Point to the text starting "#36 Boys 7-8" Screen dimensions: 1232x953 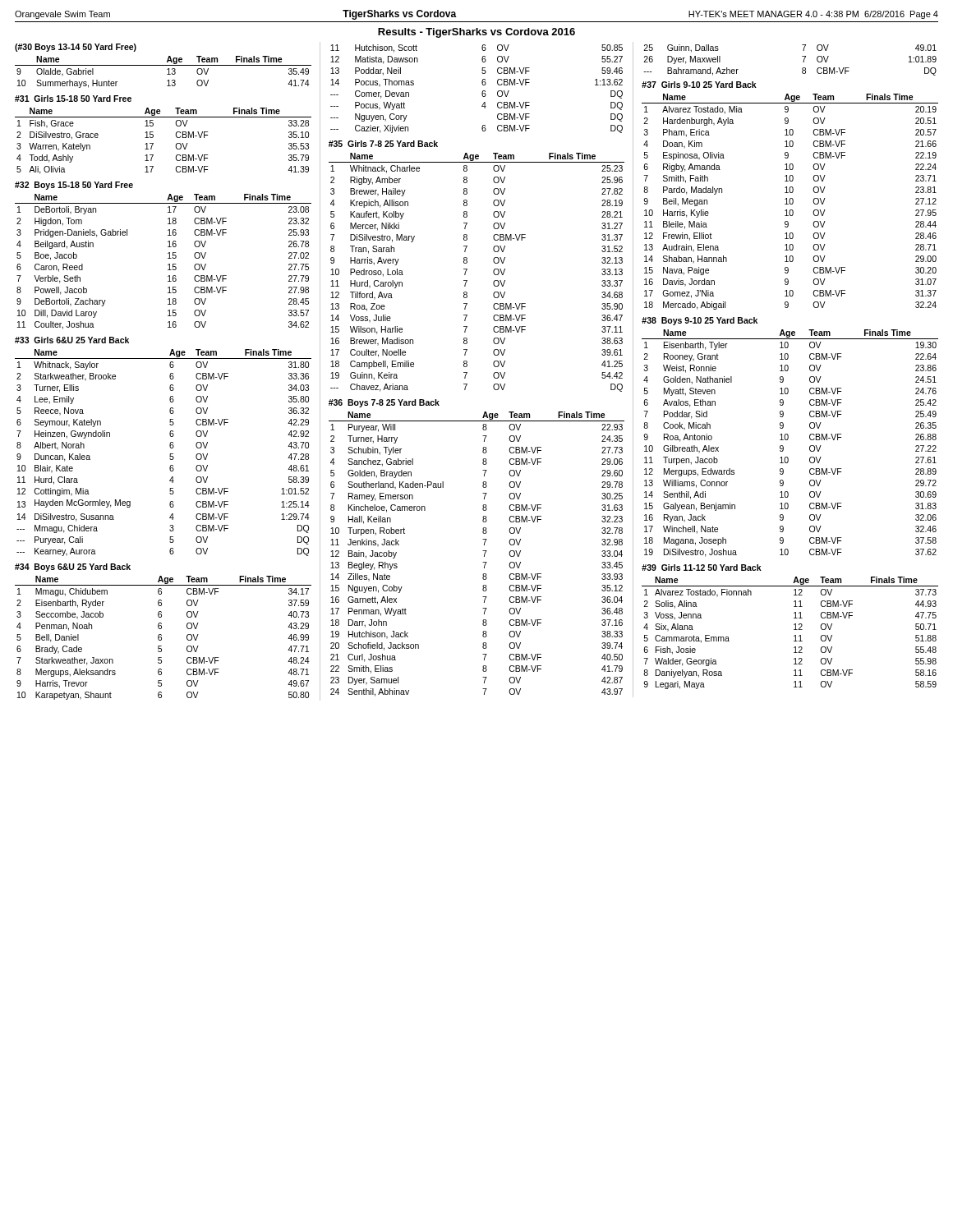click(x=384, y=402)
